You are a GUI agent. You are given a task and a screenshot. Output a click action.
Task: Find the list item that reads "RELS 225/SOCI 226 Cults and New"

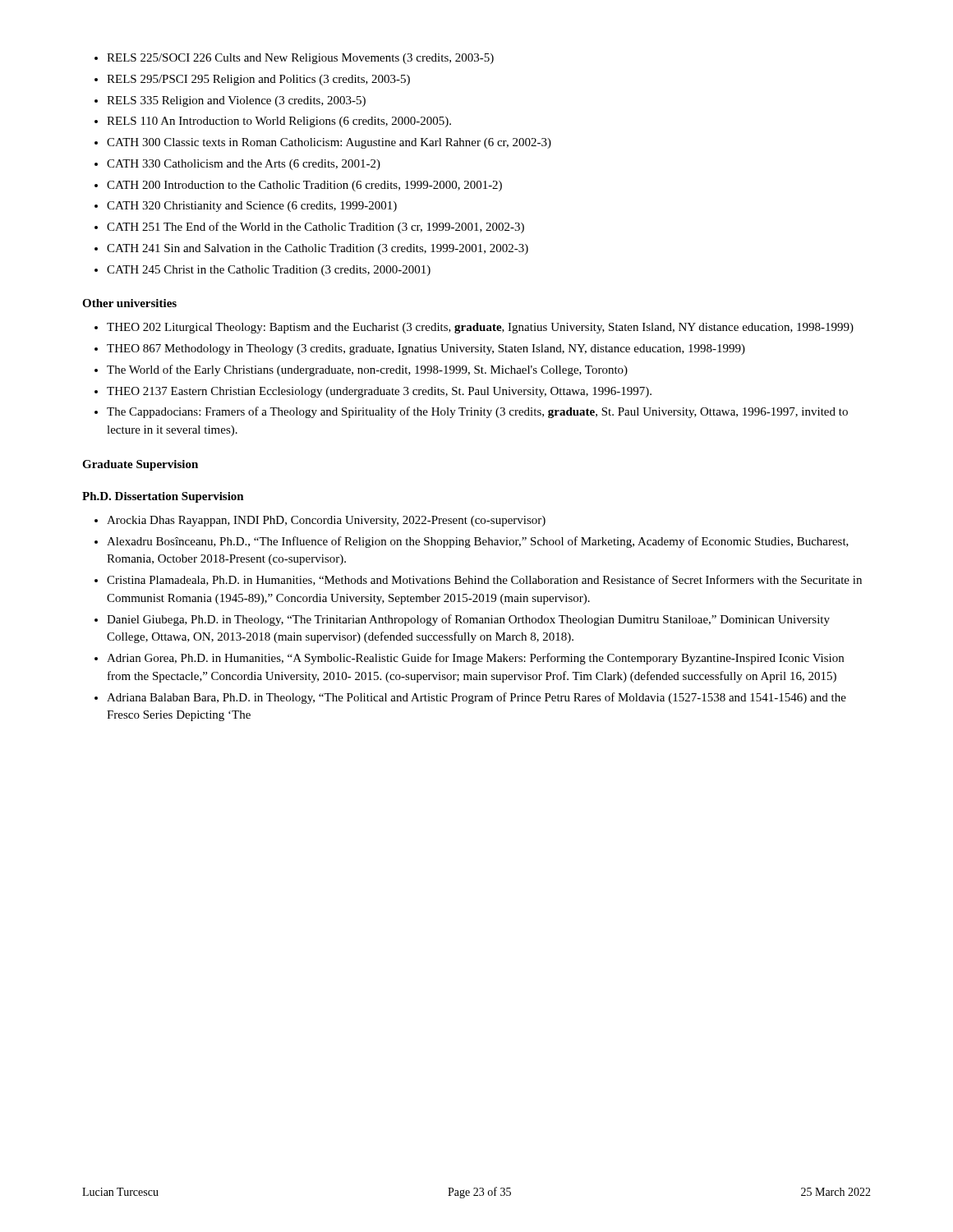[x=489, y=58]
